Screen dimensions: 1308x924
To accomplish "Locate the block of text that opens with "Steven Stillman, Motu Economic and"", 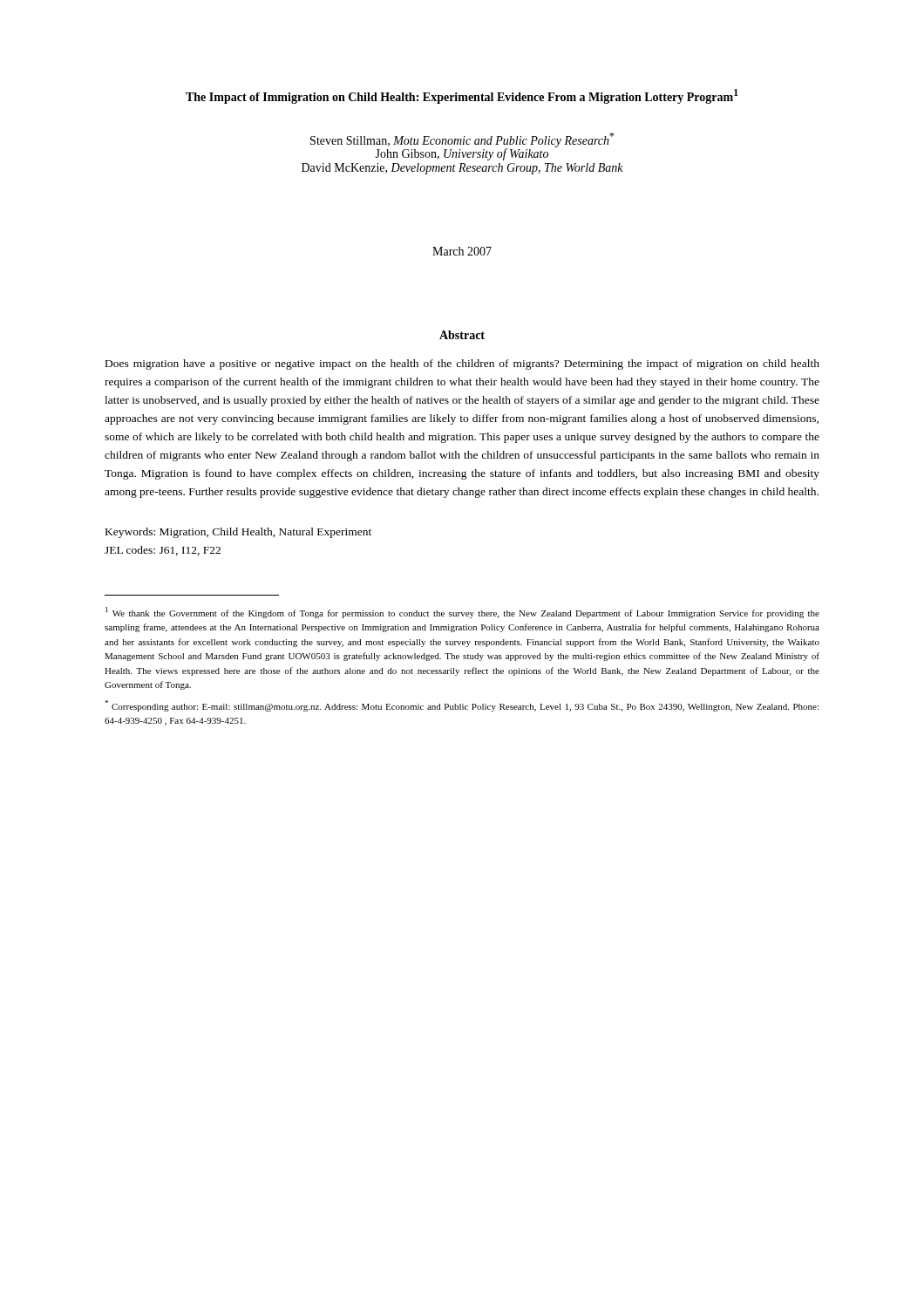I will pyautogui.click(x=462, y=153).
